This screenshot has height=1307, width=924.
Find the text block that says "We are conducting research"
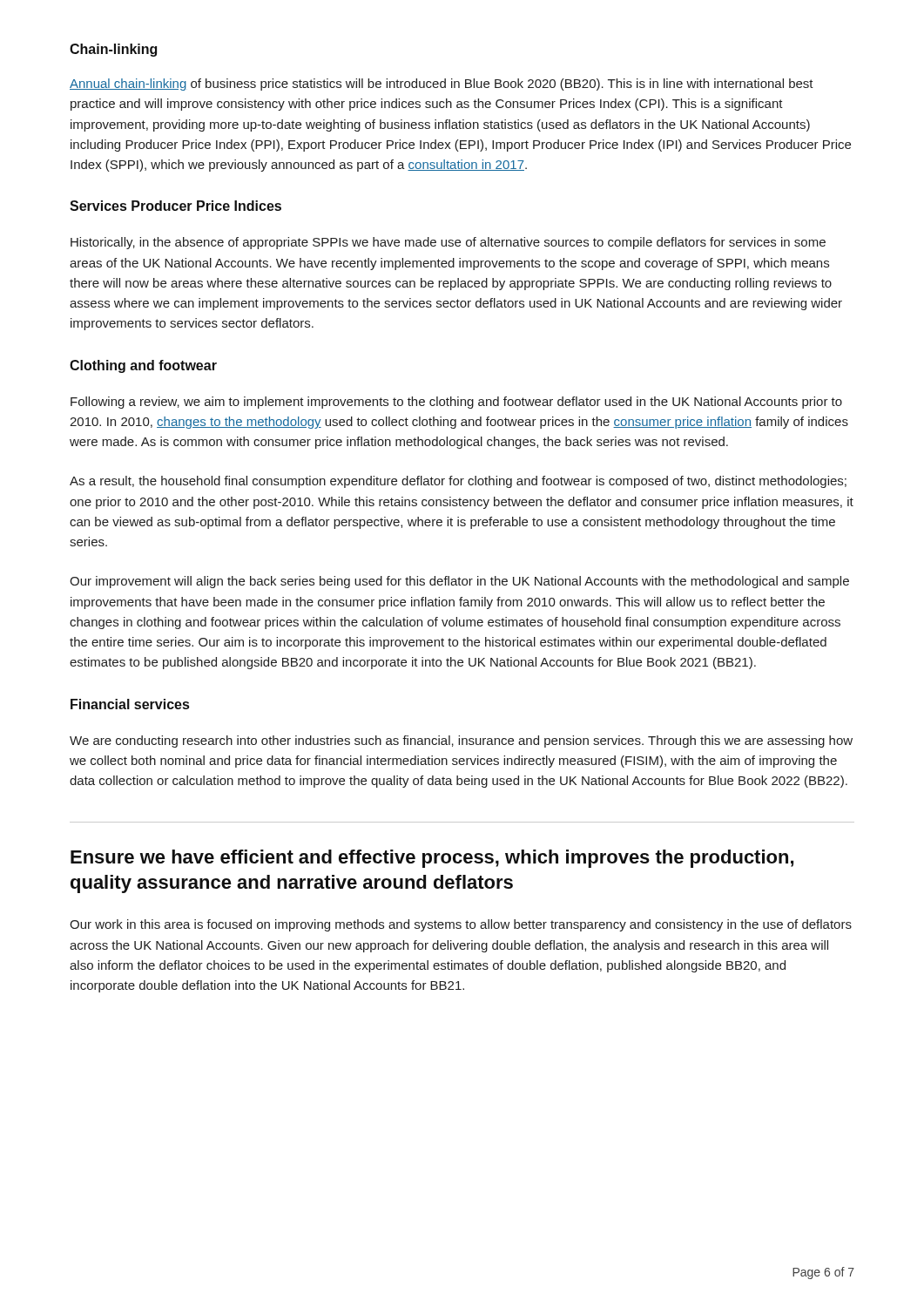click(462, 760)
